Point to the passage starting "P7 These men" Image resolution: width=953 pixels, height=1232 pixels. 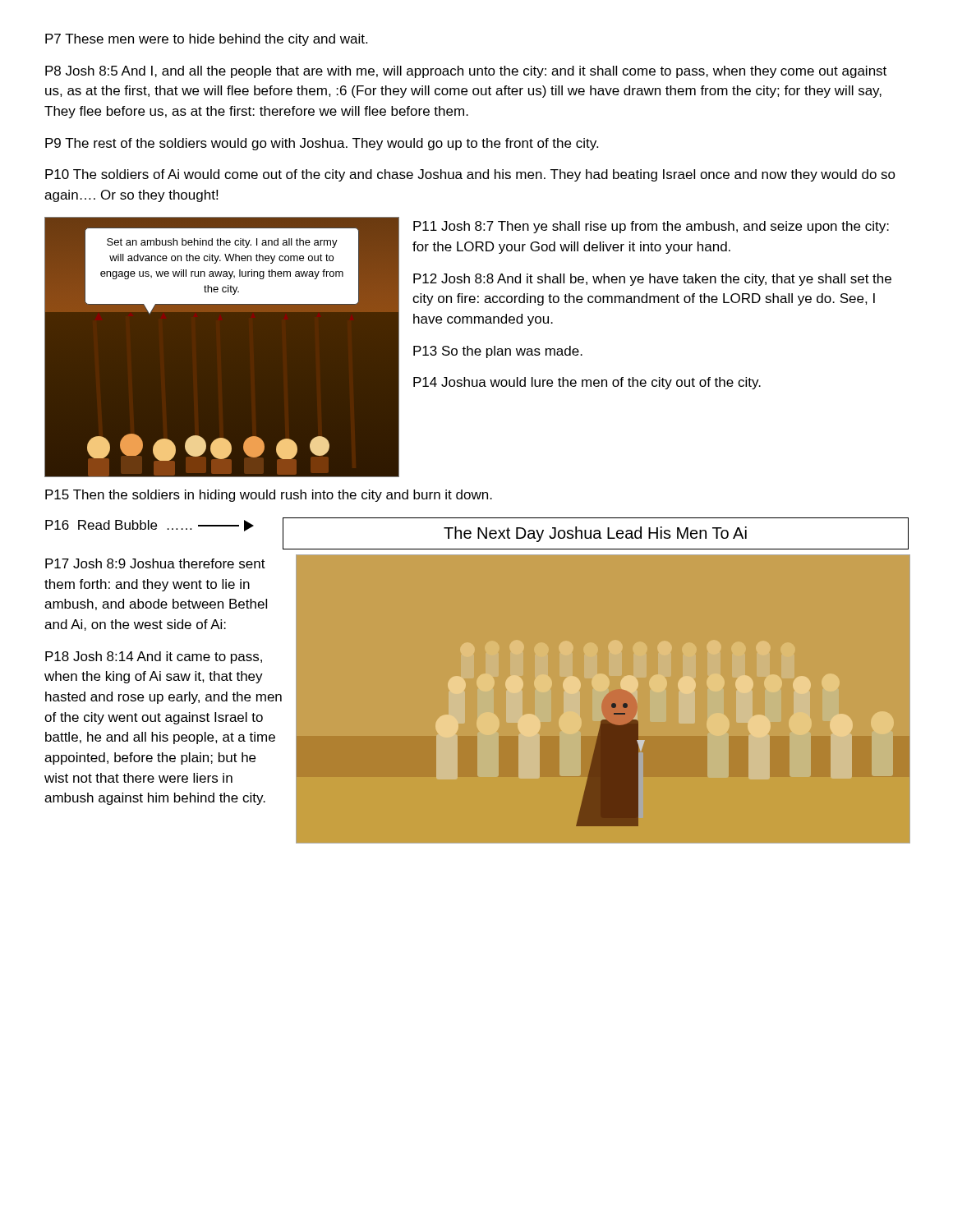(207, 39)
